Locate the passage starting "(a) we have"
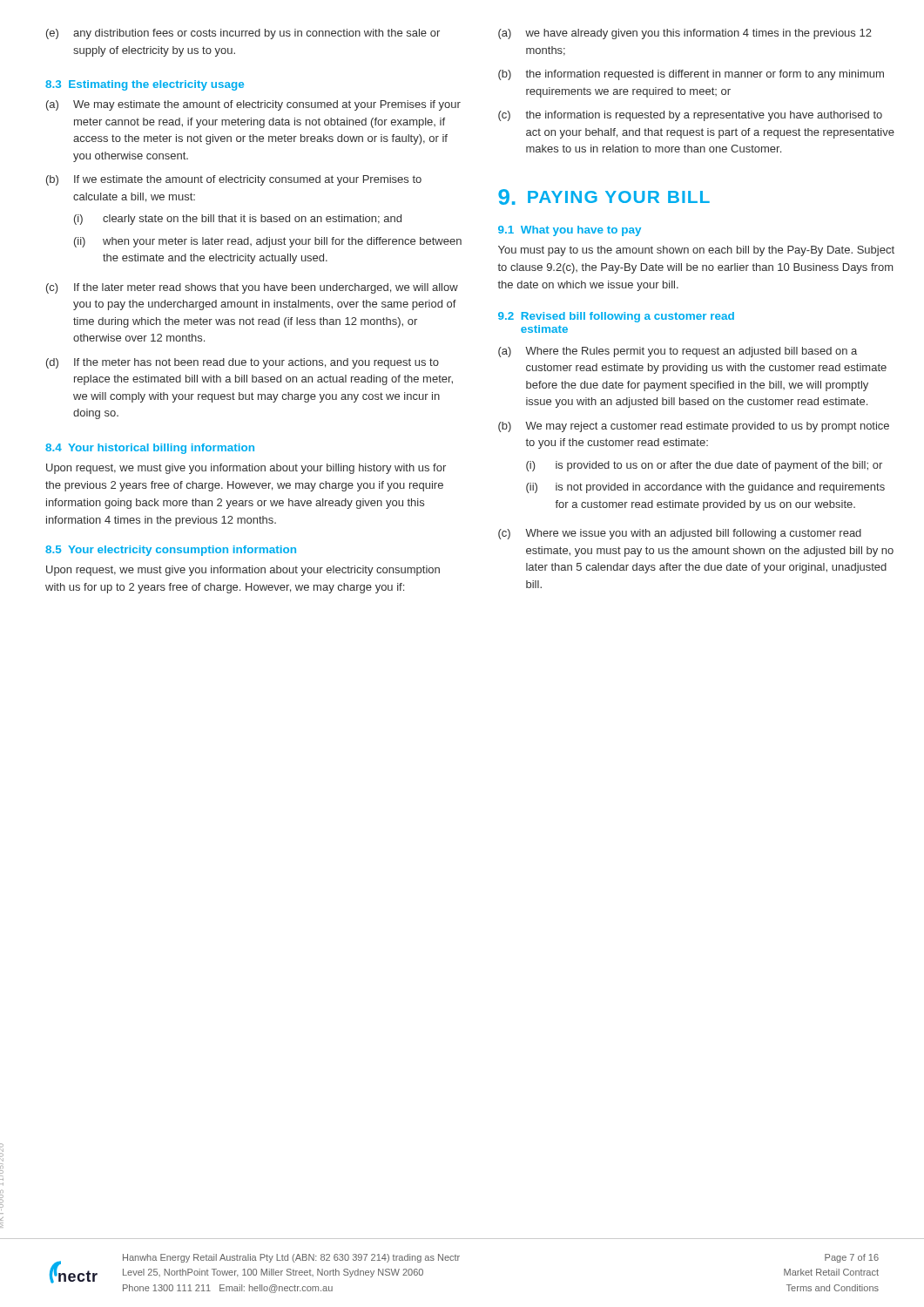 [698, 41]
